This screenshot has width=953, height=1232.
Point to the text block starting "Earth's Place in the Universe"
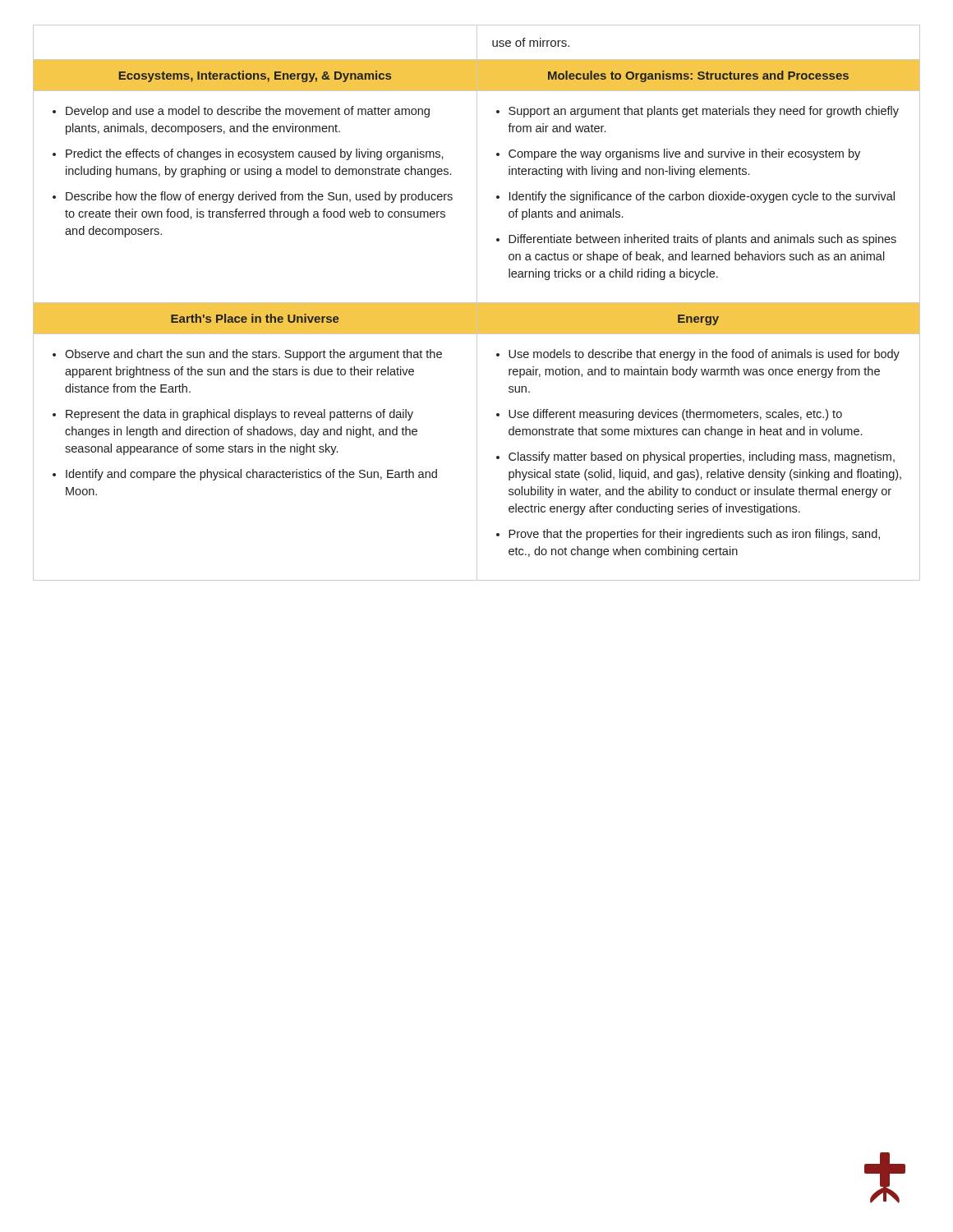pos(255,318)
